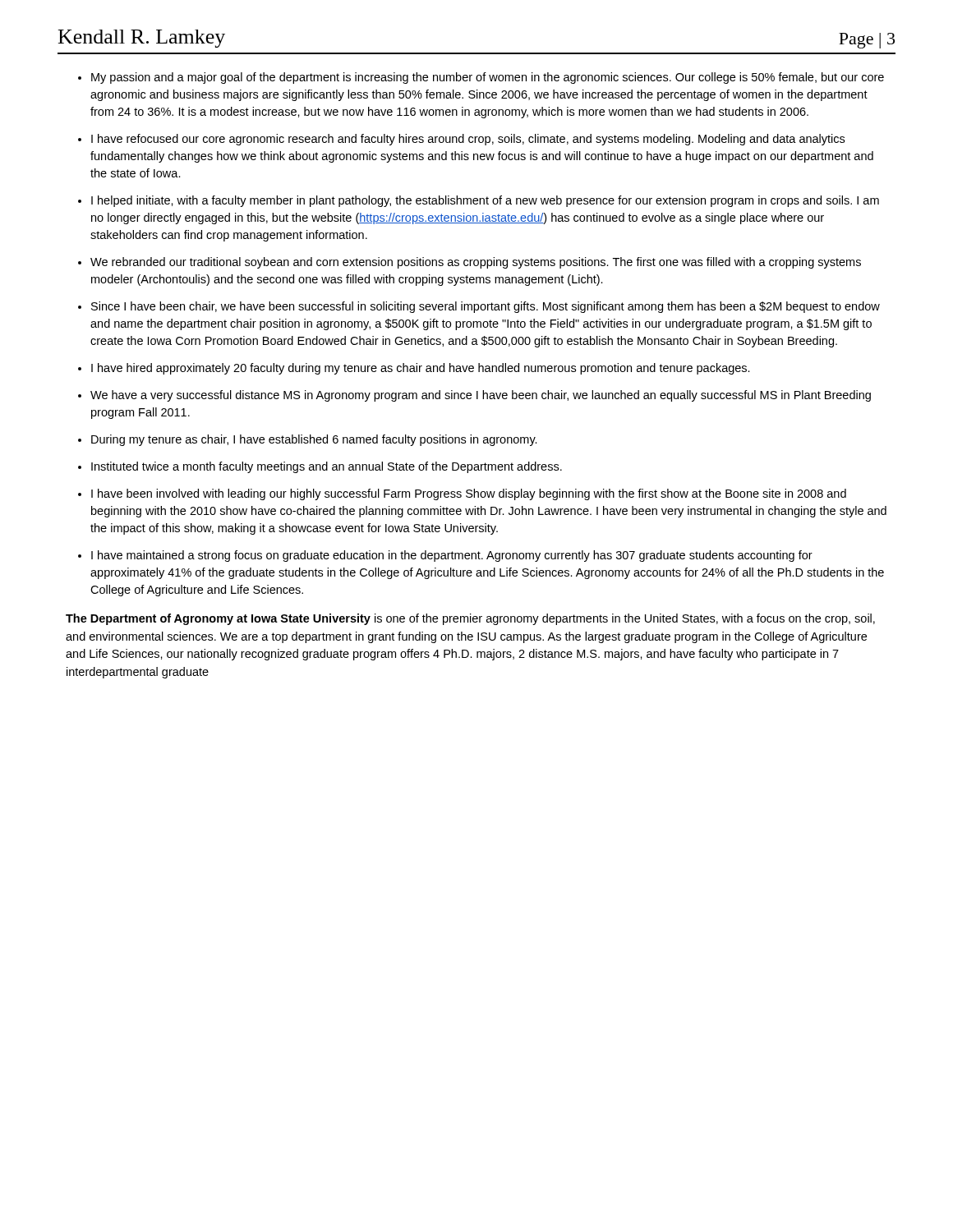Navigate to the passage starting "We rebranded our traditional soybean and corn"
Viewport: 953px width, 1232px height.
coord(476,271)
